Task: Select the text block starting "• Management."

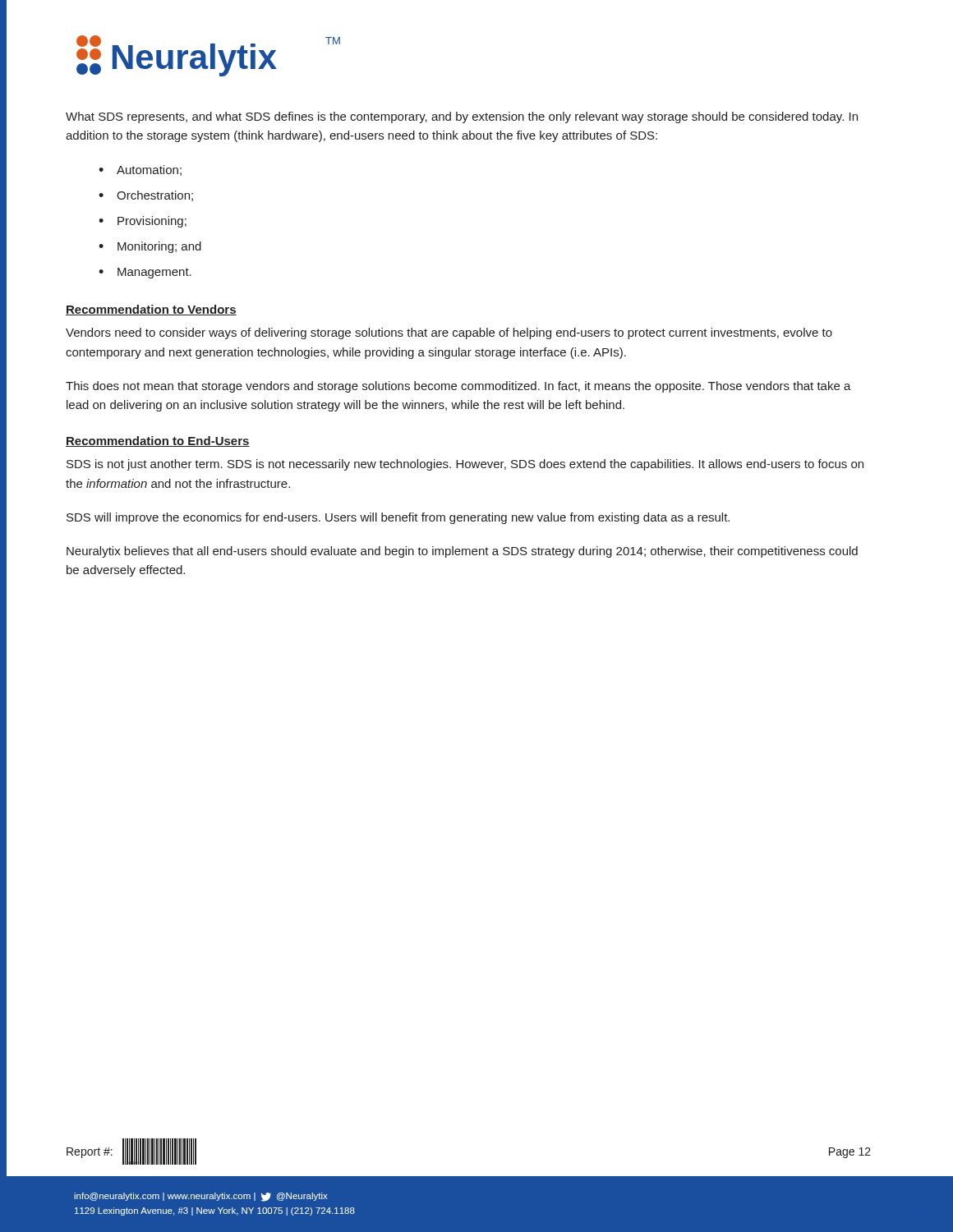Action: 145,273
